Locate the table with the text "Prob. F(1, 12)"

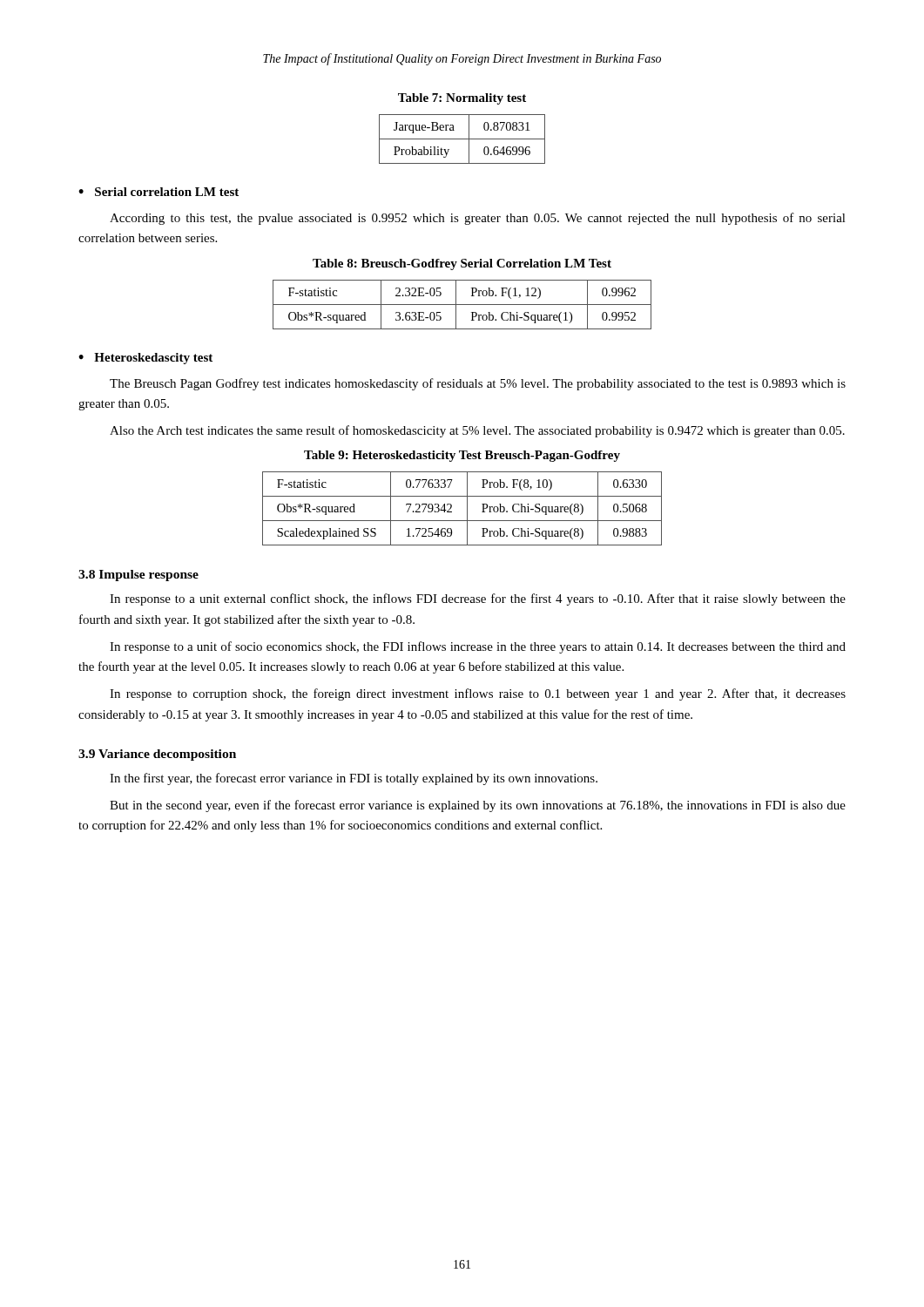[462, 304]
